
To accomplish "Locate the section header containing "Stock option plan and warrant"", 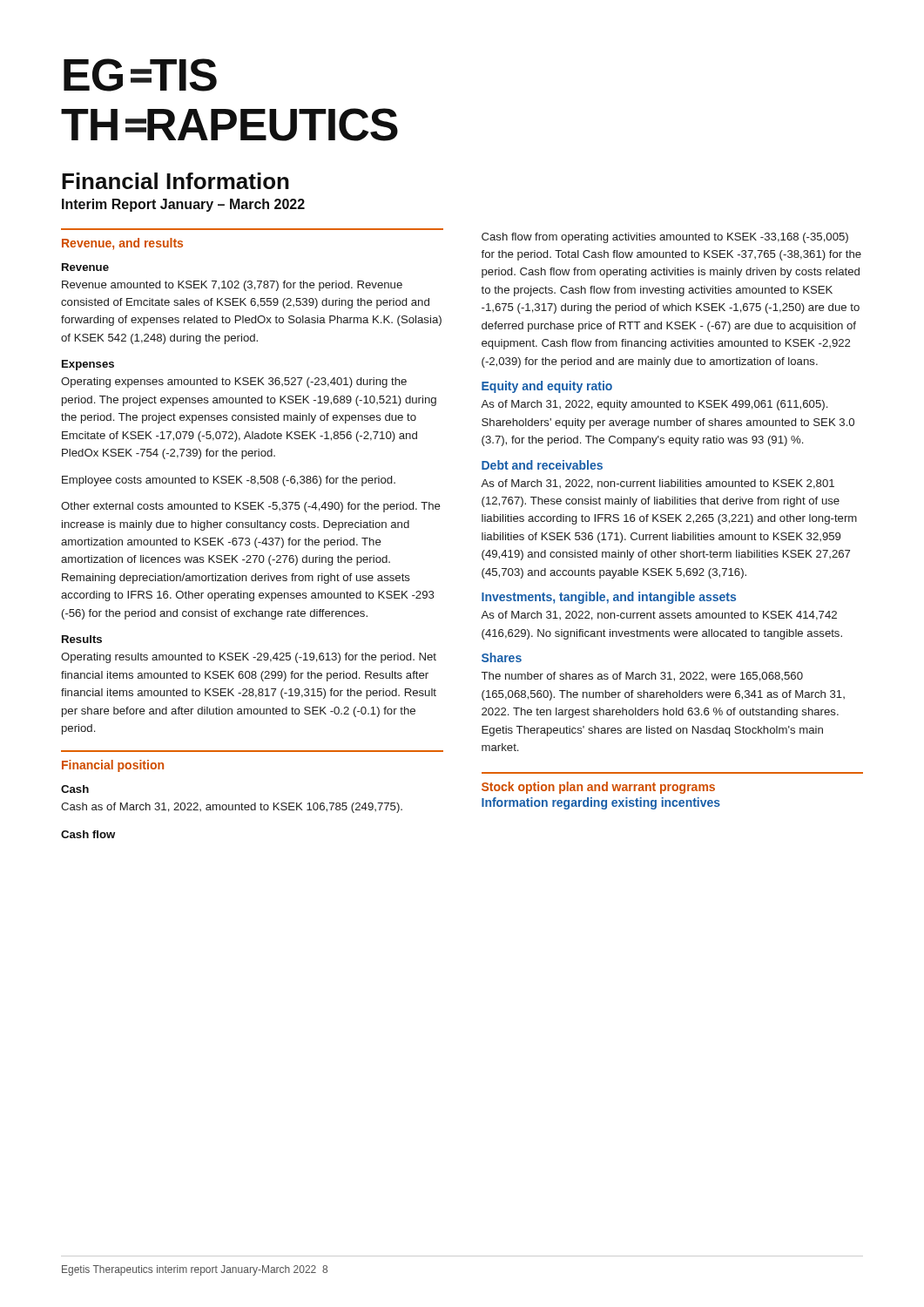I will pos(598,787).
